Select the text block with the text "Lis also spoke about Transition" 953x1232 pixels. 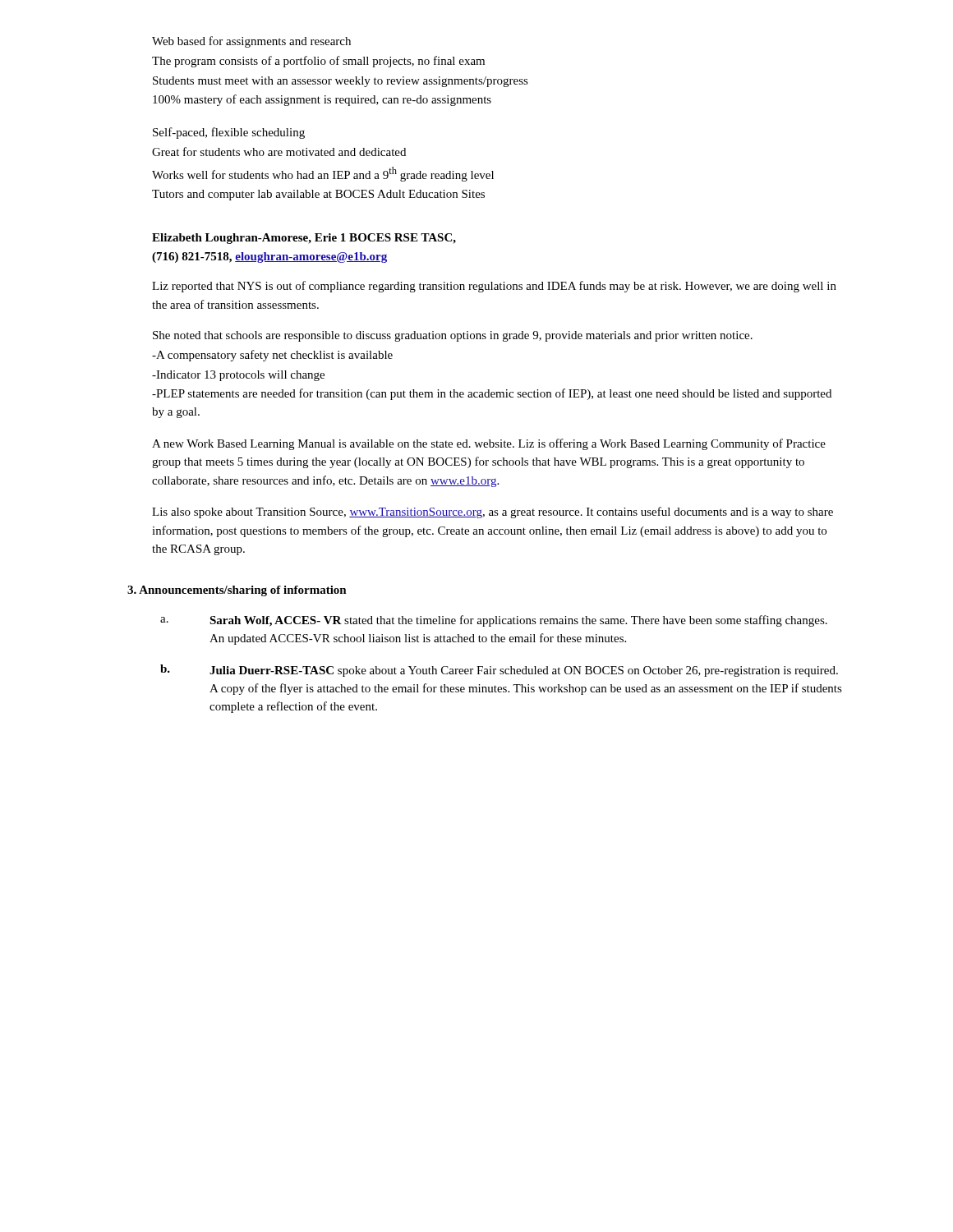tap(493, 530)
